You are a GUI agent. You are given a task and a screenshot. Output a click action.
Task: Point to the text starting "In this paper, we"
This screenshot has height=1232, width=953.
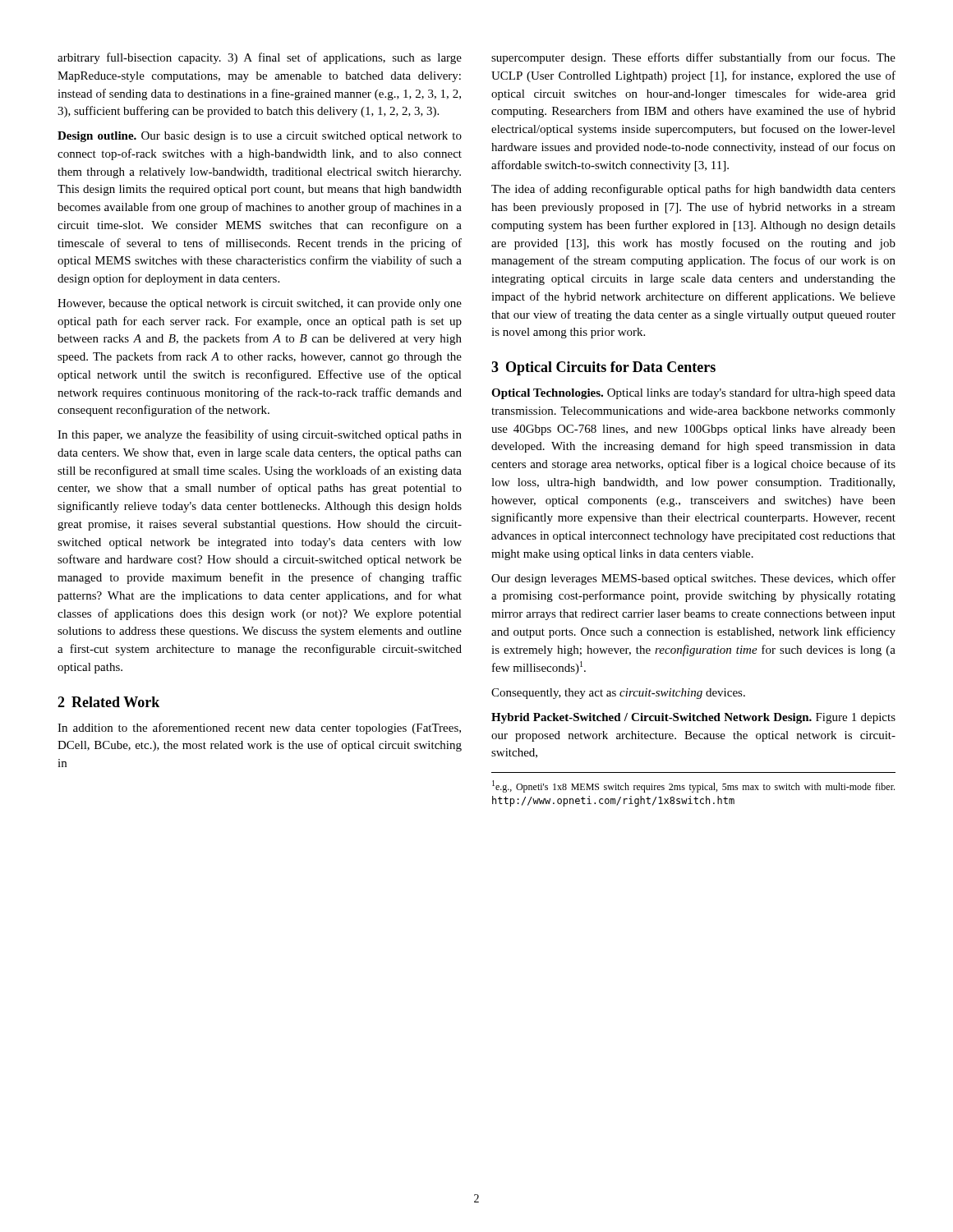point(260,551)
